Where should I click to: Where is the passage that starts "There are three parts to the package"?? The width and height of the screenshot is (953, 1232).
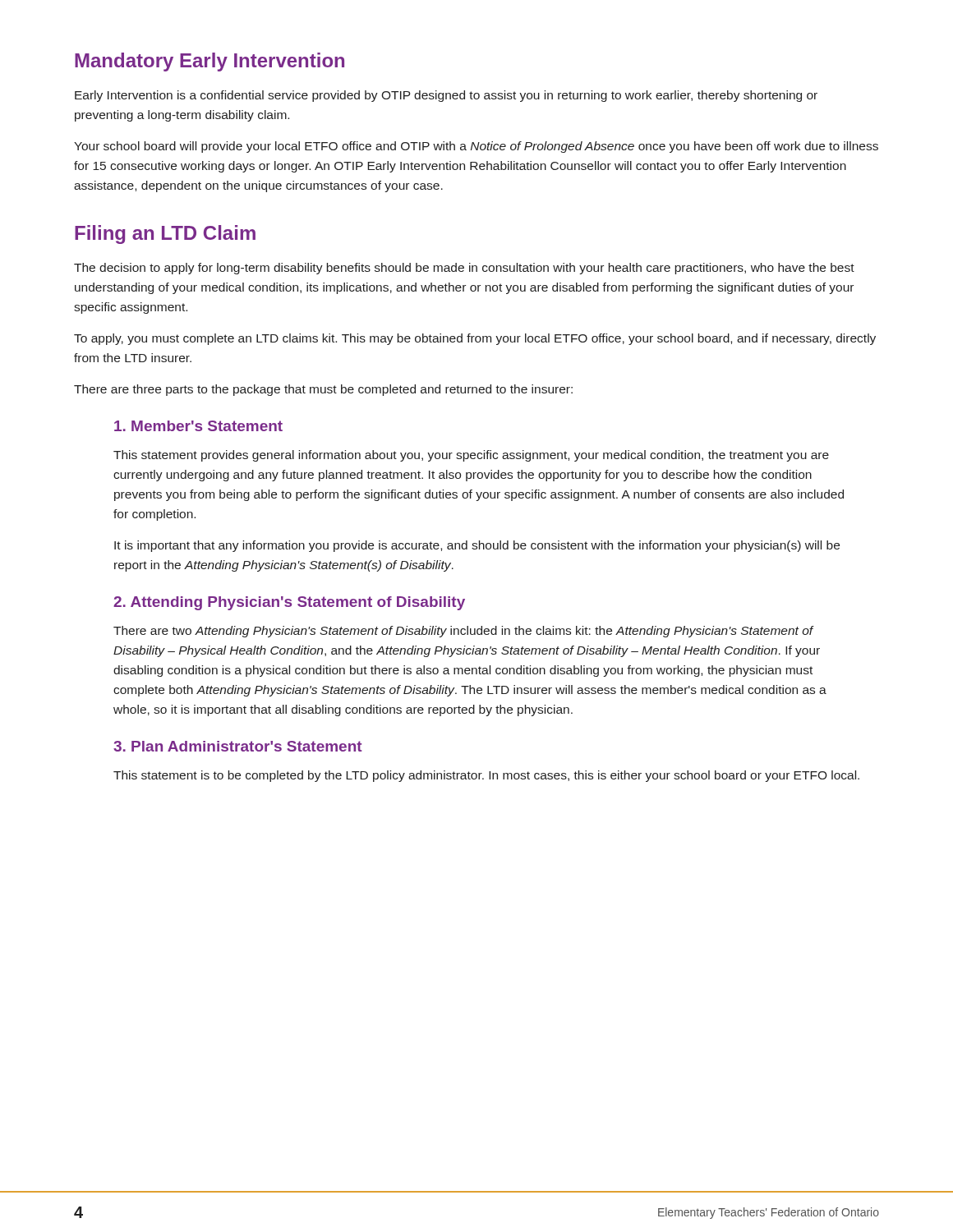[476, 389]
